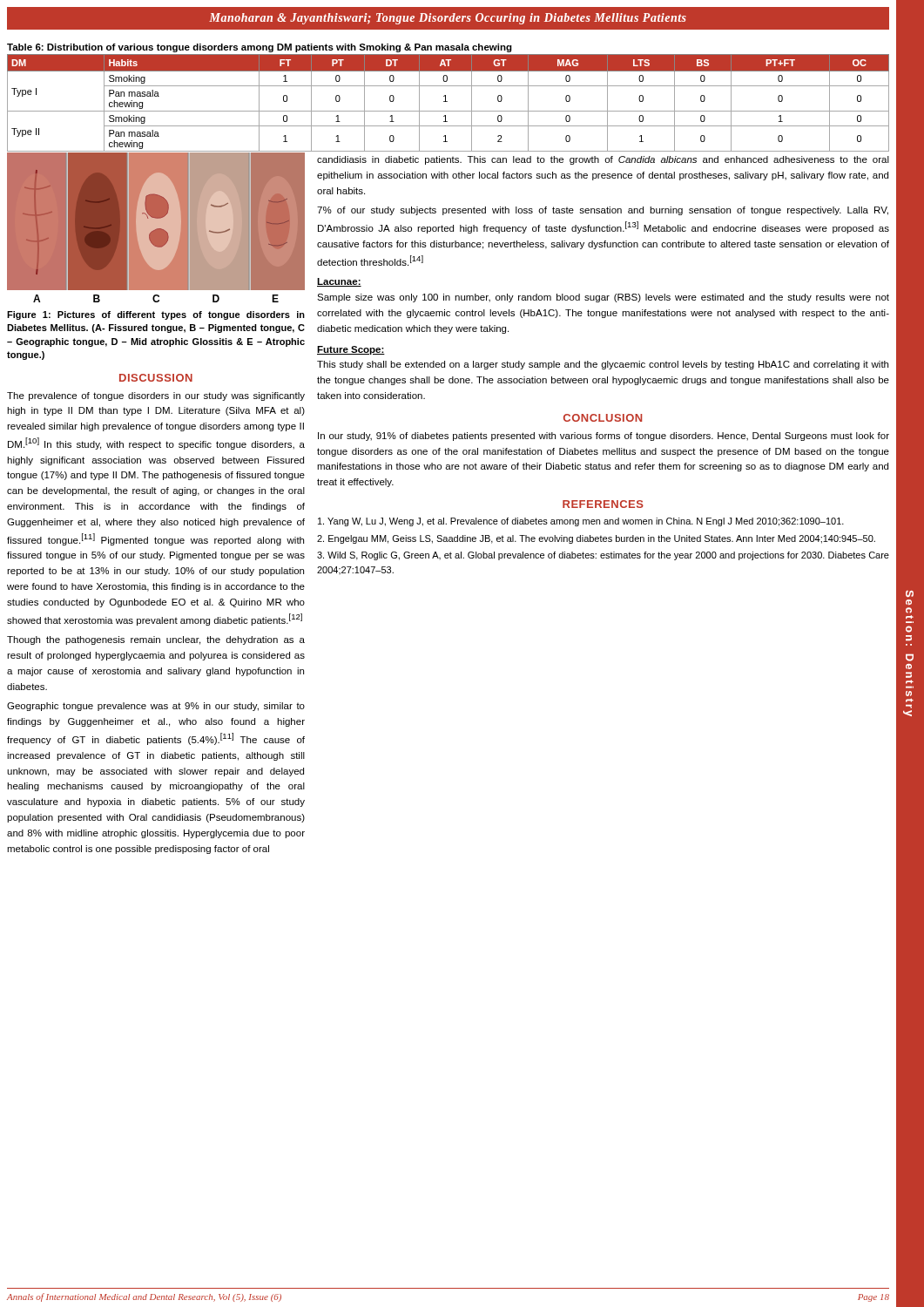Find the text block with the text "In our study, 91% of diabetes patients"
This screenshot has width=924, height=1307.
tap(603, 459)
